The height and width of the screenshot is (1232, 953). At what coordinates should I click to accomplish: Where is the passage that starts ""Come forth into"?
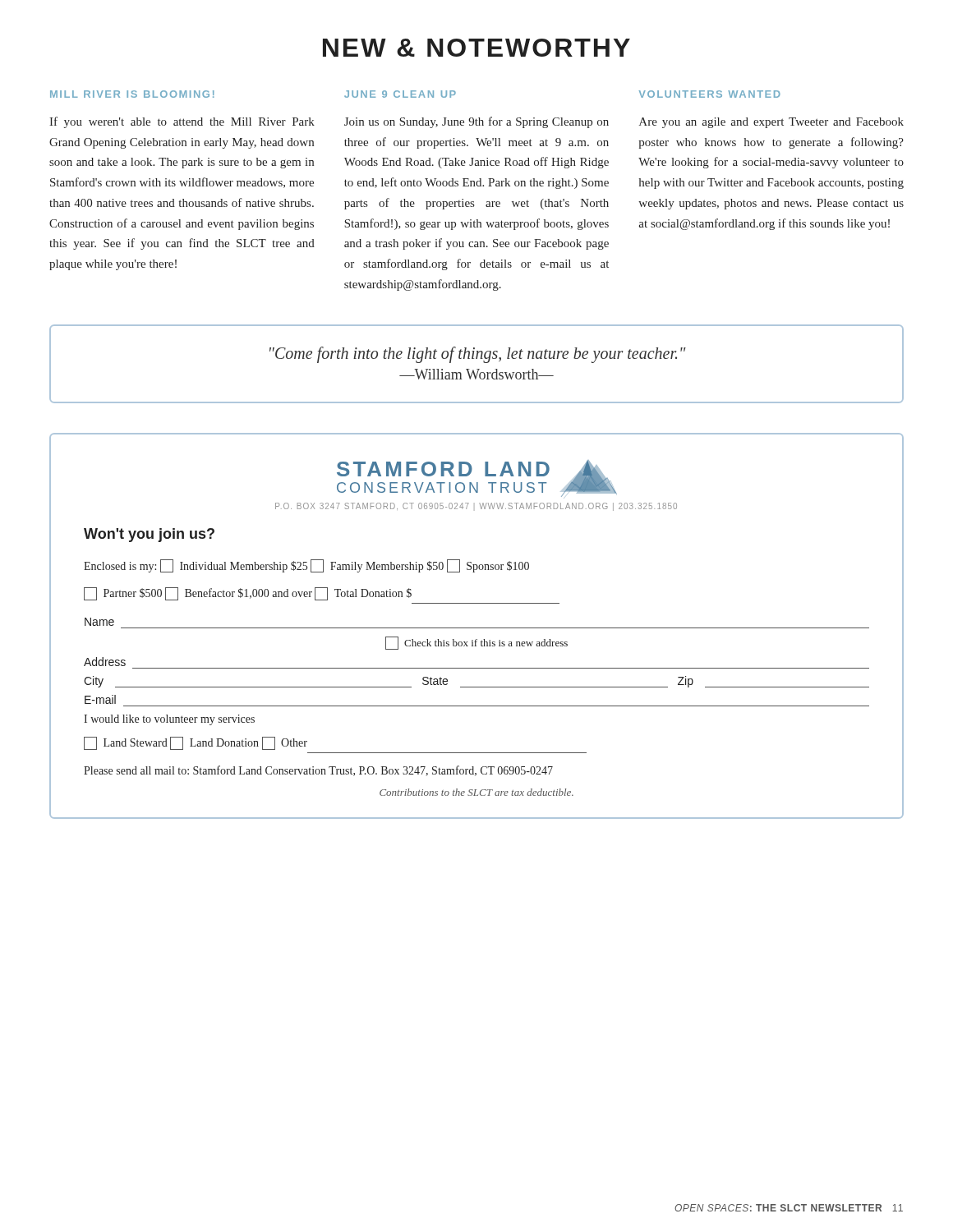(476, 363)
